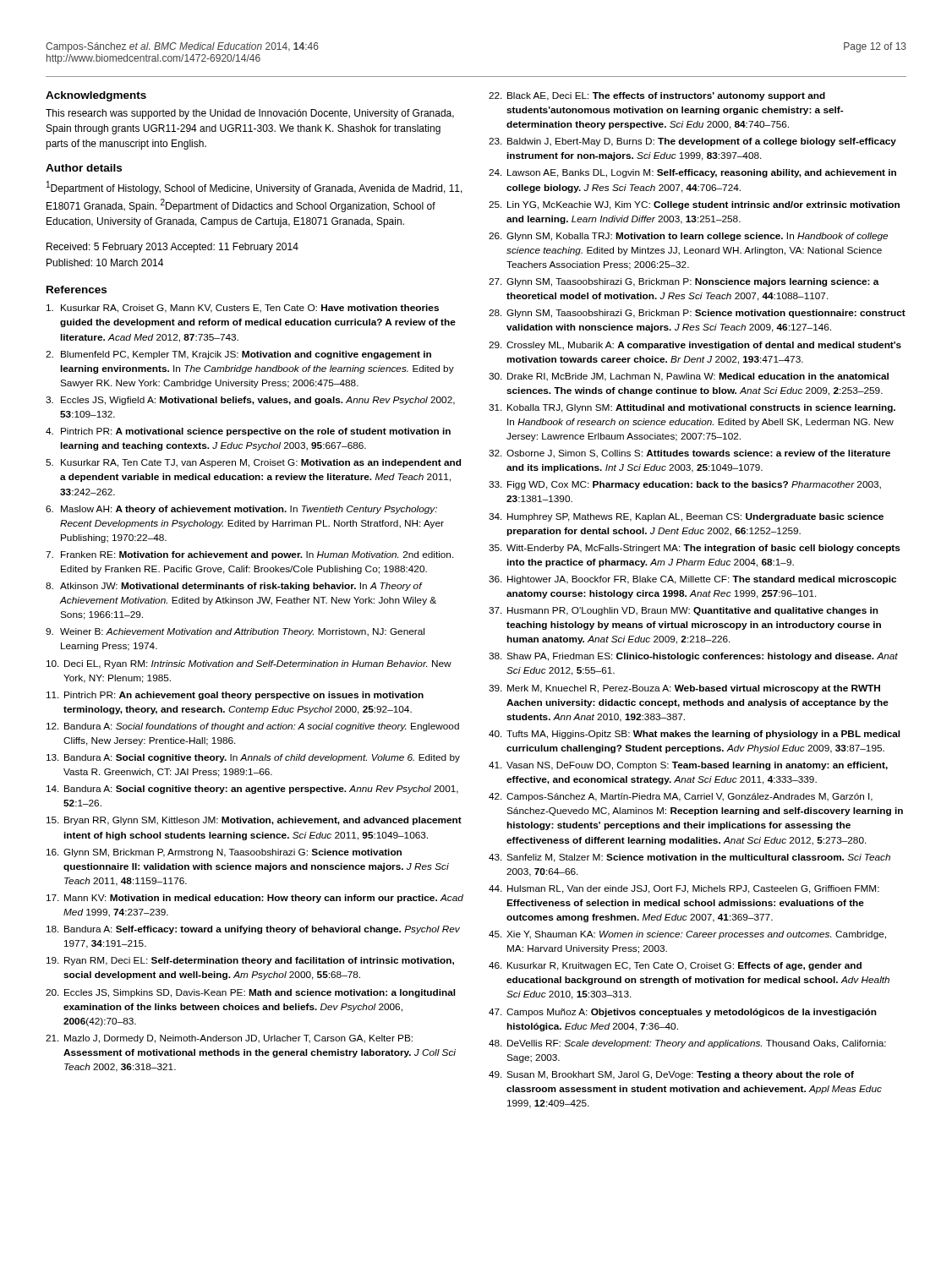This screenshot has width=952, height=1268.
Task: Click on the text block starting "15. Bryan RR, Glynn SM,"
Action: pos(255,828)
